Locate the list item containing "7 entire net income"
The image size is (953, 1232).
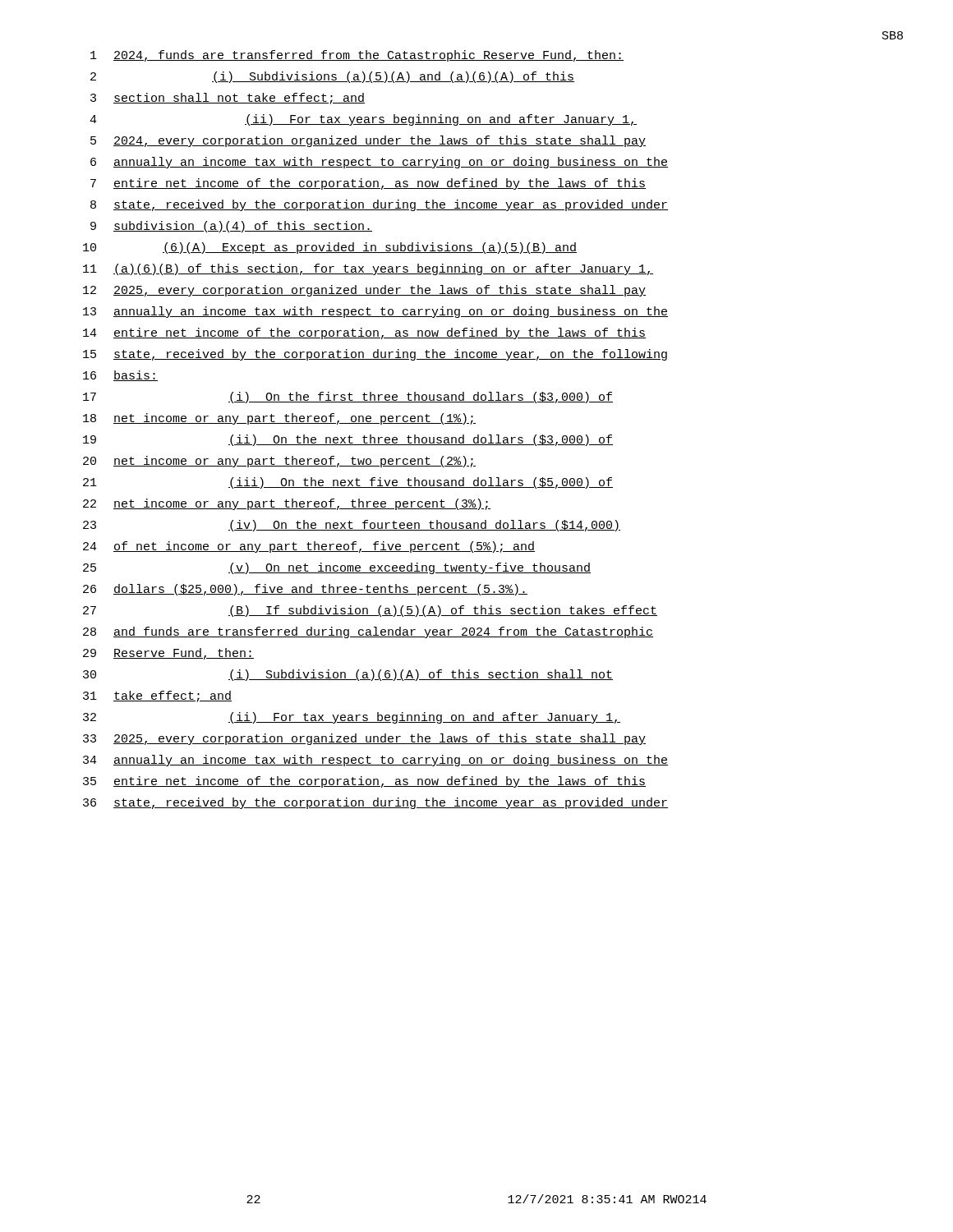coord(356,184)
